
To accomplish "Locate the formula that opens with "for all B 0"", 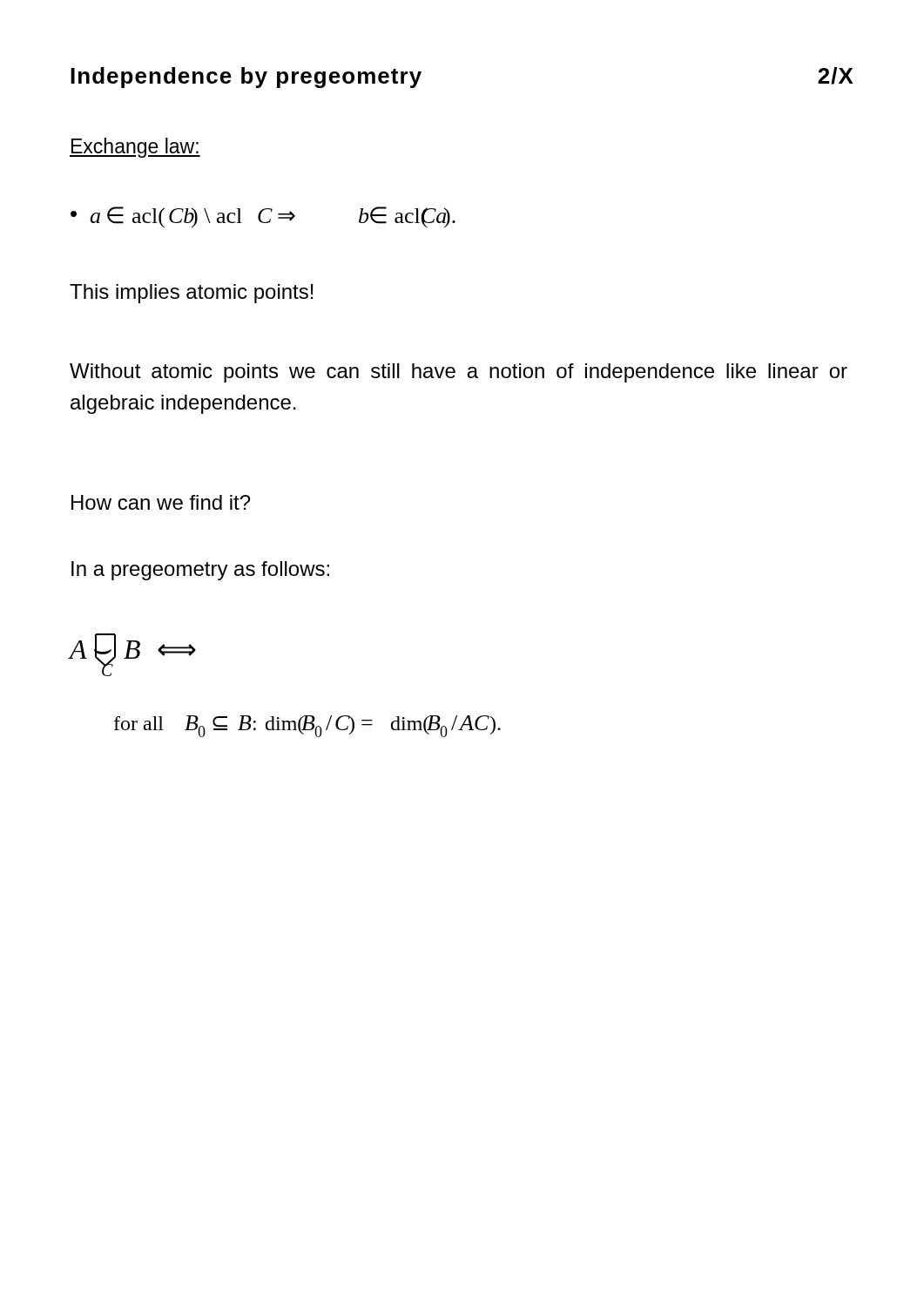I will (x=374, y=723).
